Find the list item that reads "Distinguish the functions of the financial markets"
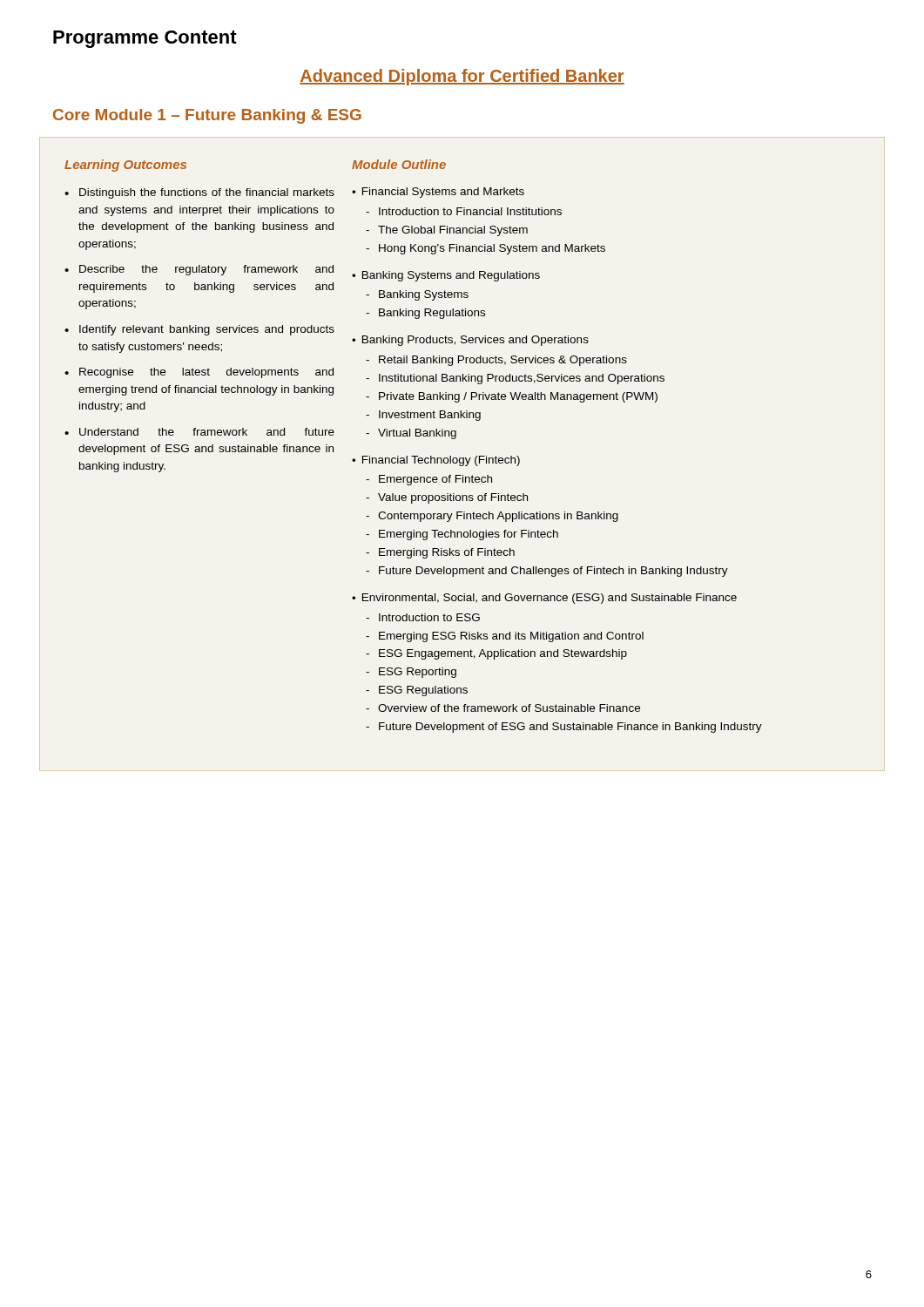This screenshot has width=924, height=1307. 206,218
